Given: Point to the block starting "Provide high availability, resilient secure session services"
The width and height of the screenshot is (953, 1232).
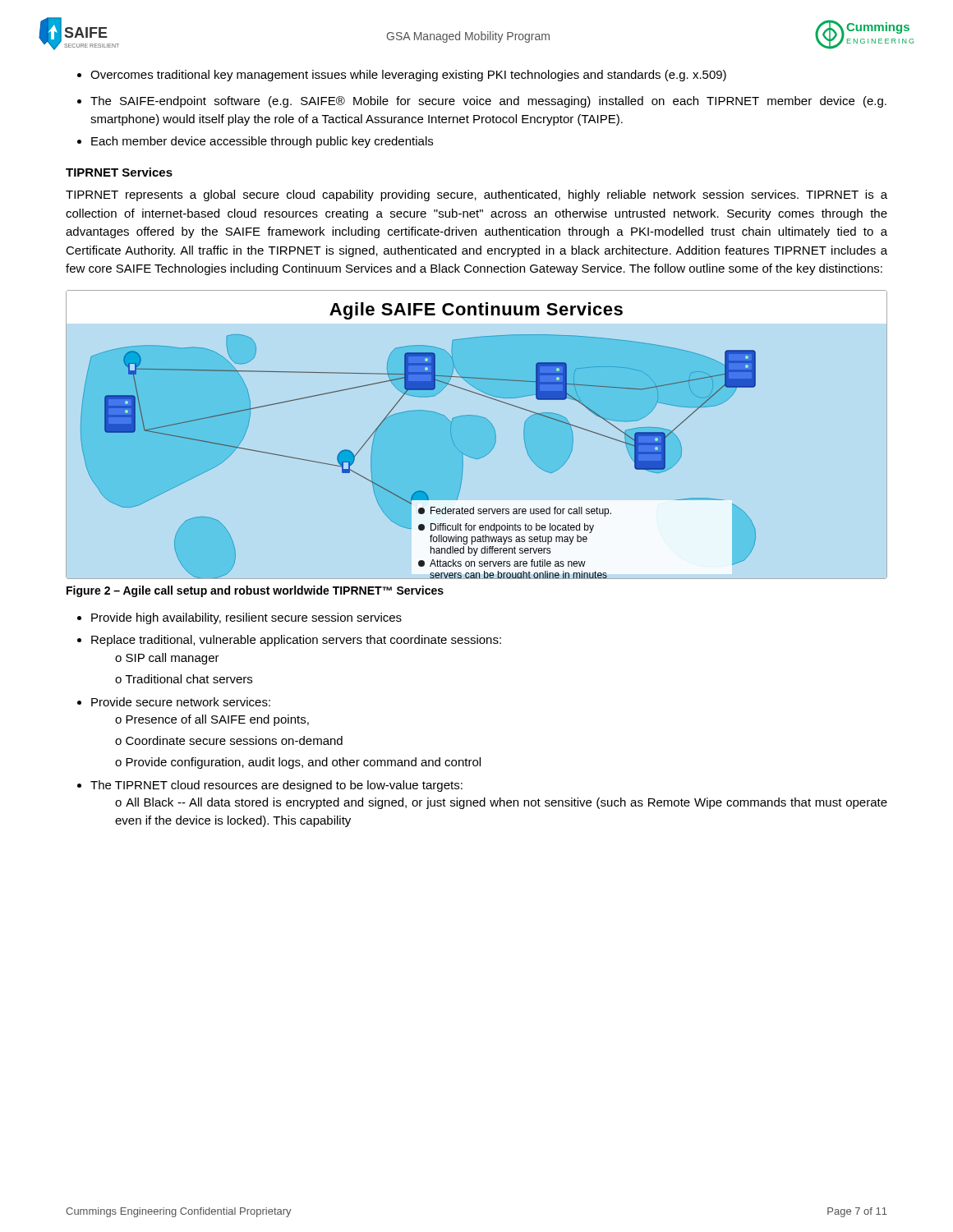Looking at the screenshot, I should click(239, 618).
